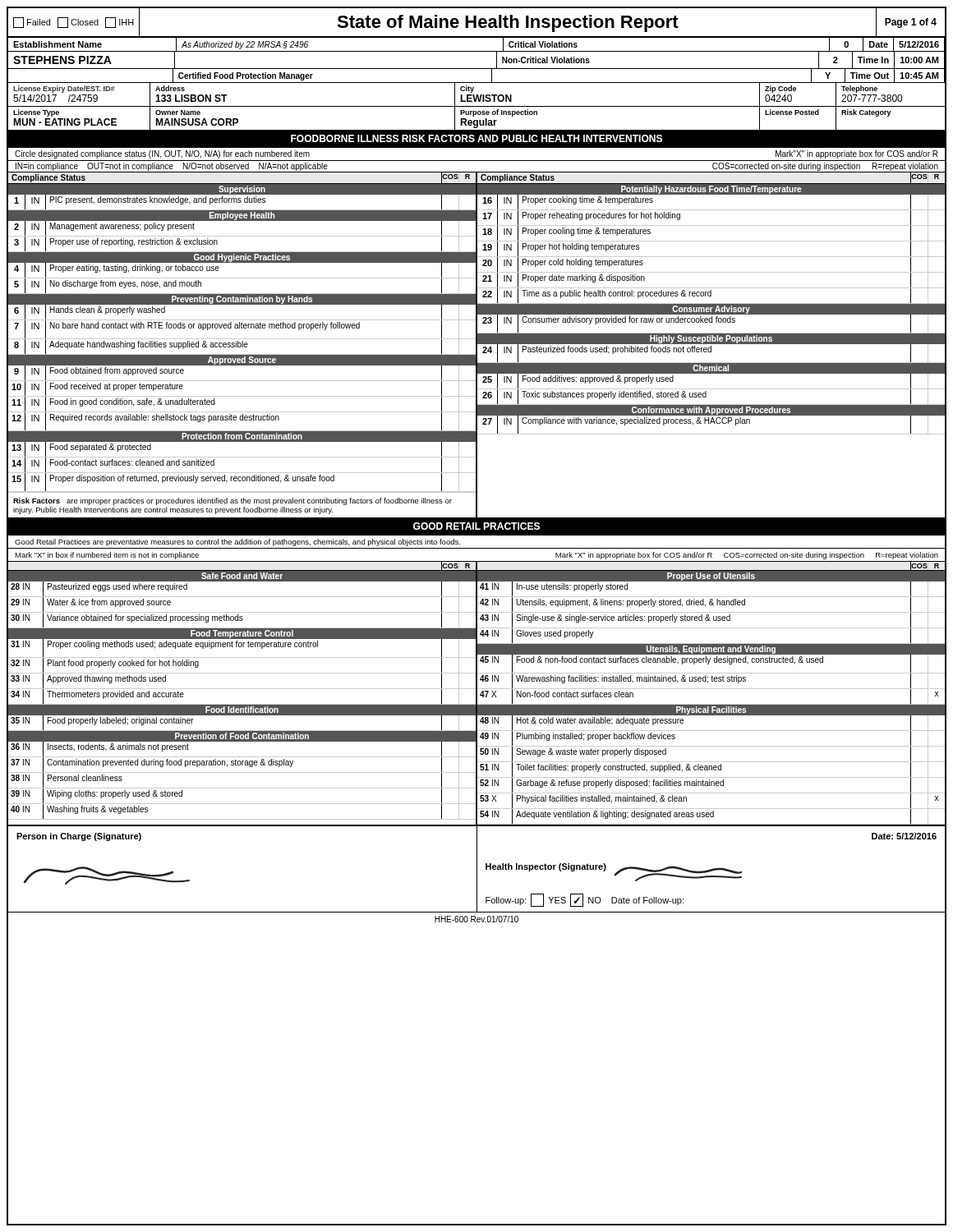Image resolution: width=953 pixels, height=1232 pixels.
Task: Find the table that mentions "Compliance Status COS R"
Action: click(x=476, y=345)
